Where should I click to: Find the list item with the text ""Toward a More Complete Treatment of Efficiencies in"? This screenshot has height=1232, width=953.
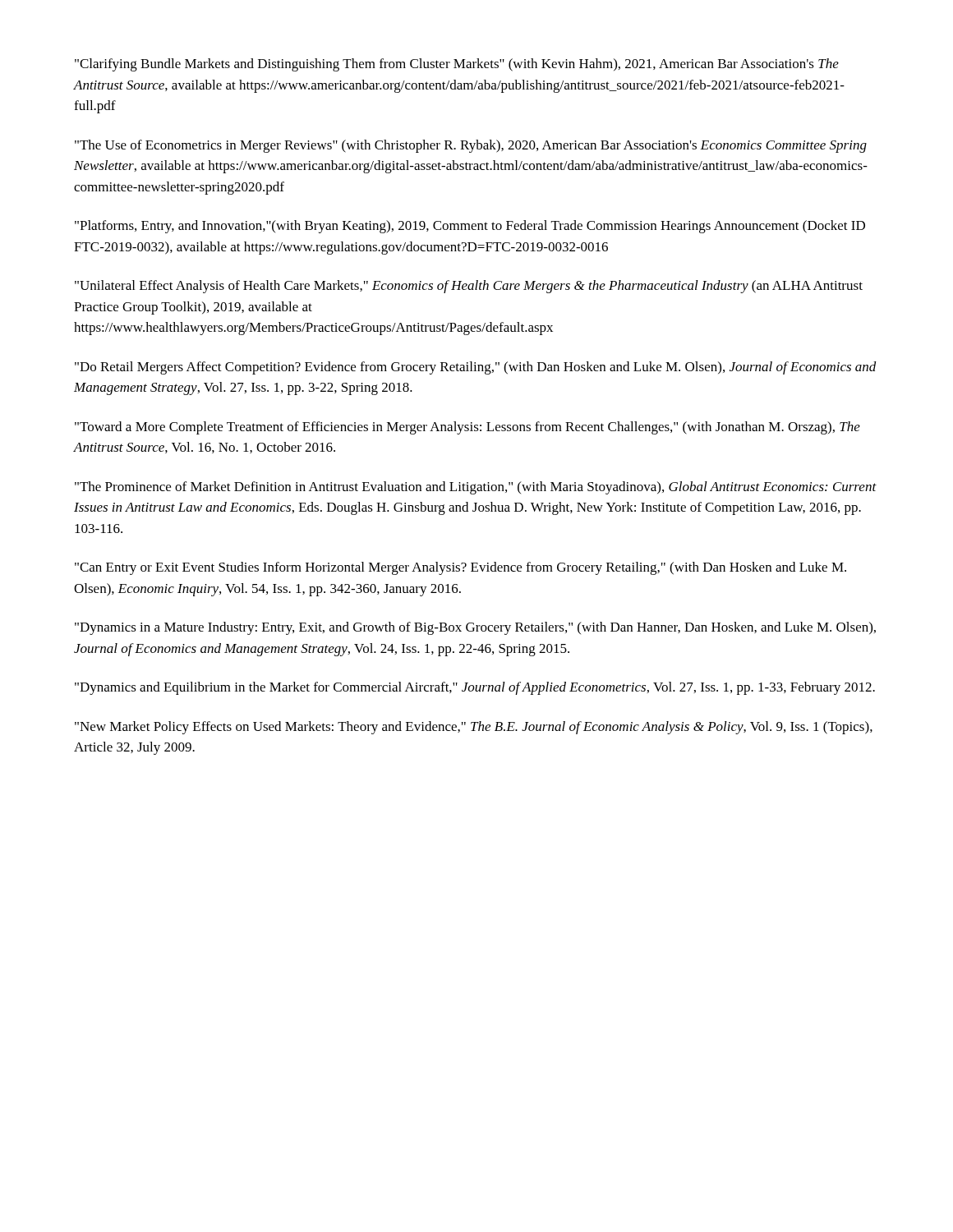pyautogui.click(x=467, y=437)
